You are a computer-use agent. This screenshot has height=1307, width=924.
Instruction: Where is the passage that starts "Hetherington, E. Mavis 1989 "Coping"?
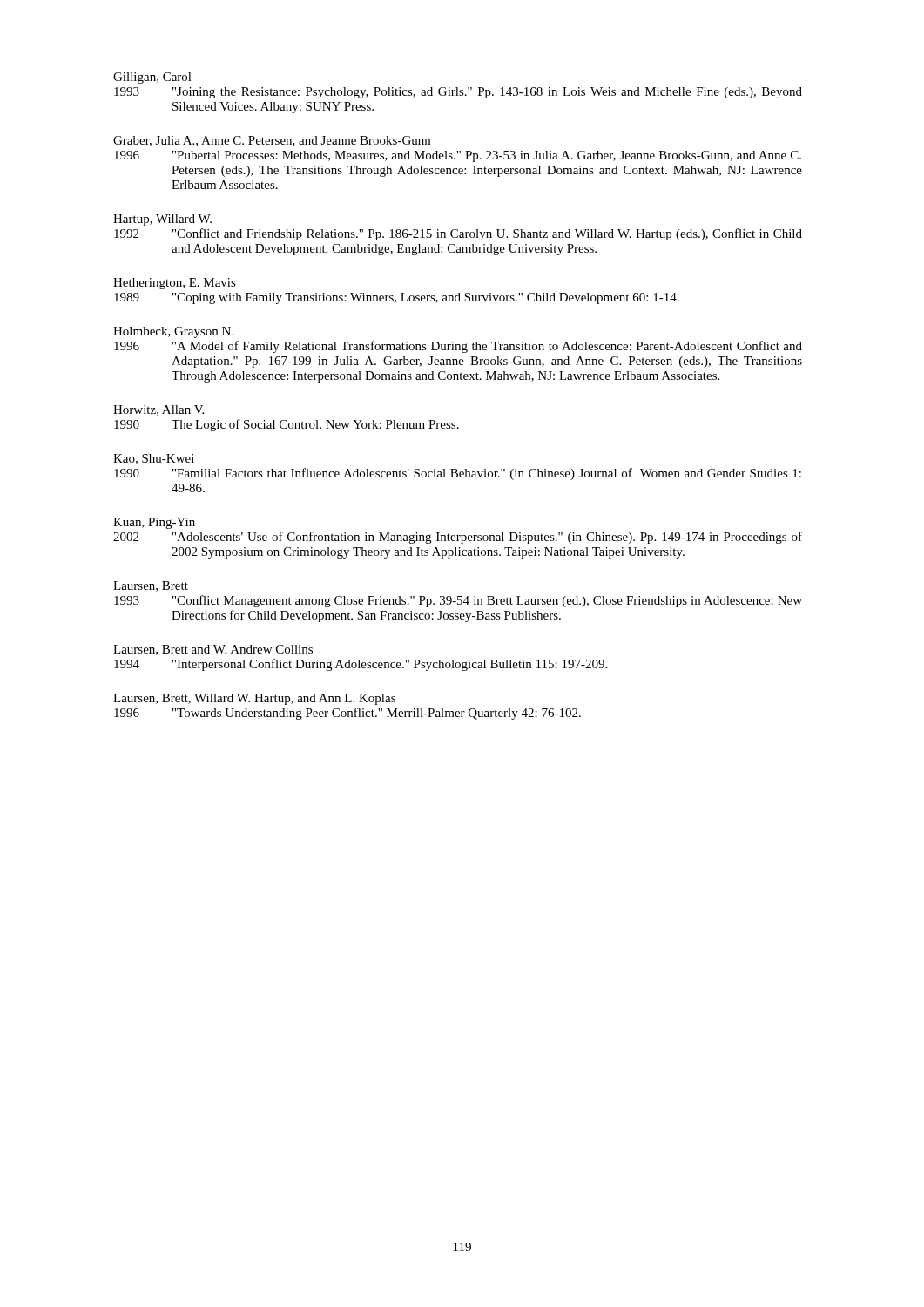point(458,290)
